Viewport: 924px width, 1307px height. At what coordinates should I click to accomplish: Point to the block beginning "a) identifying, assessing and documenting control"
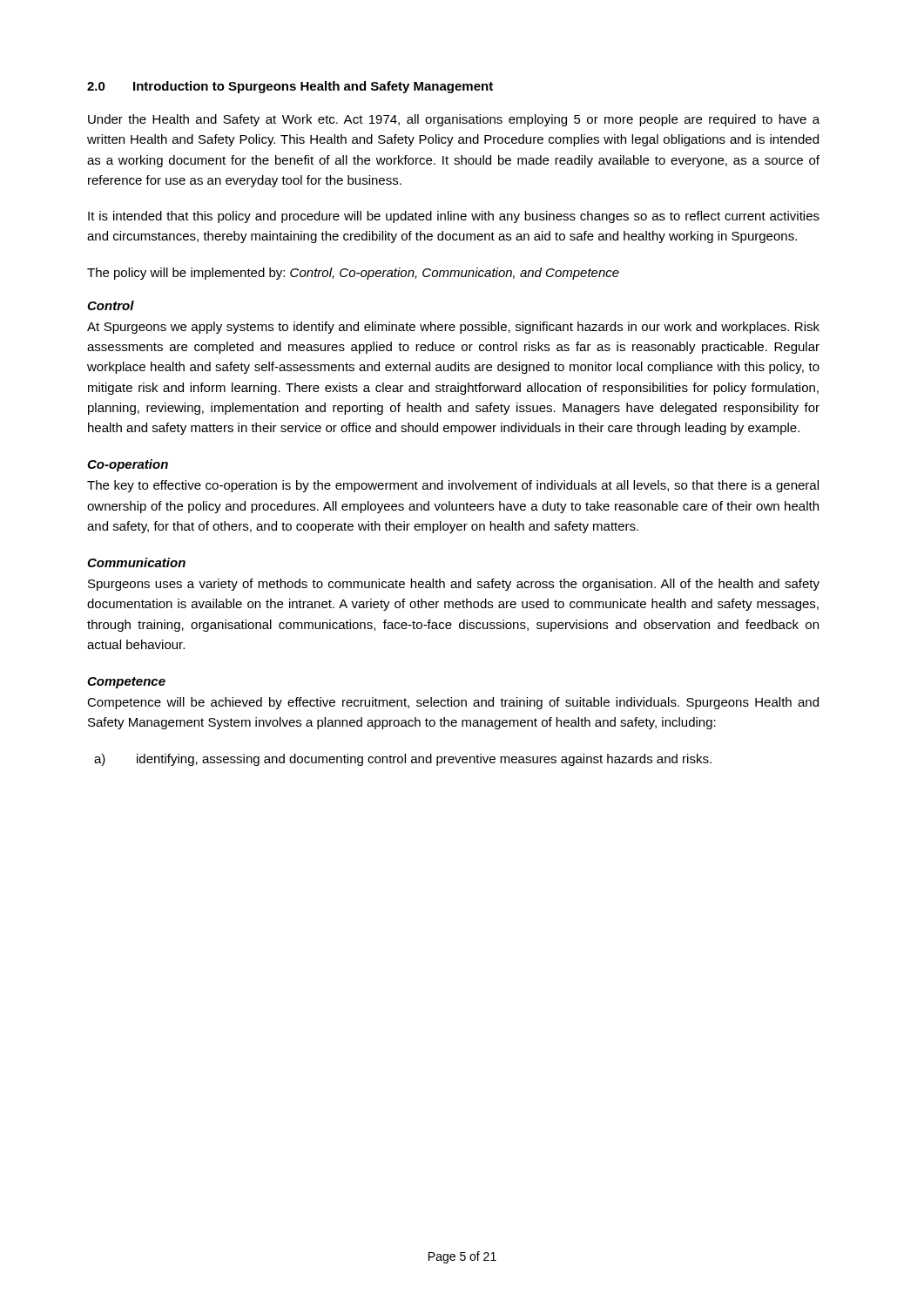coord(453,758)
